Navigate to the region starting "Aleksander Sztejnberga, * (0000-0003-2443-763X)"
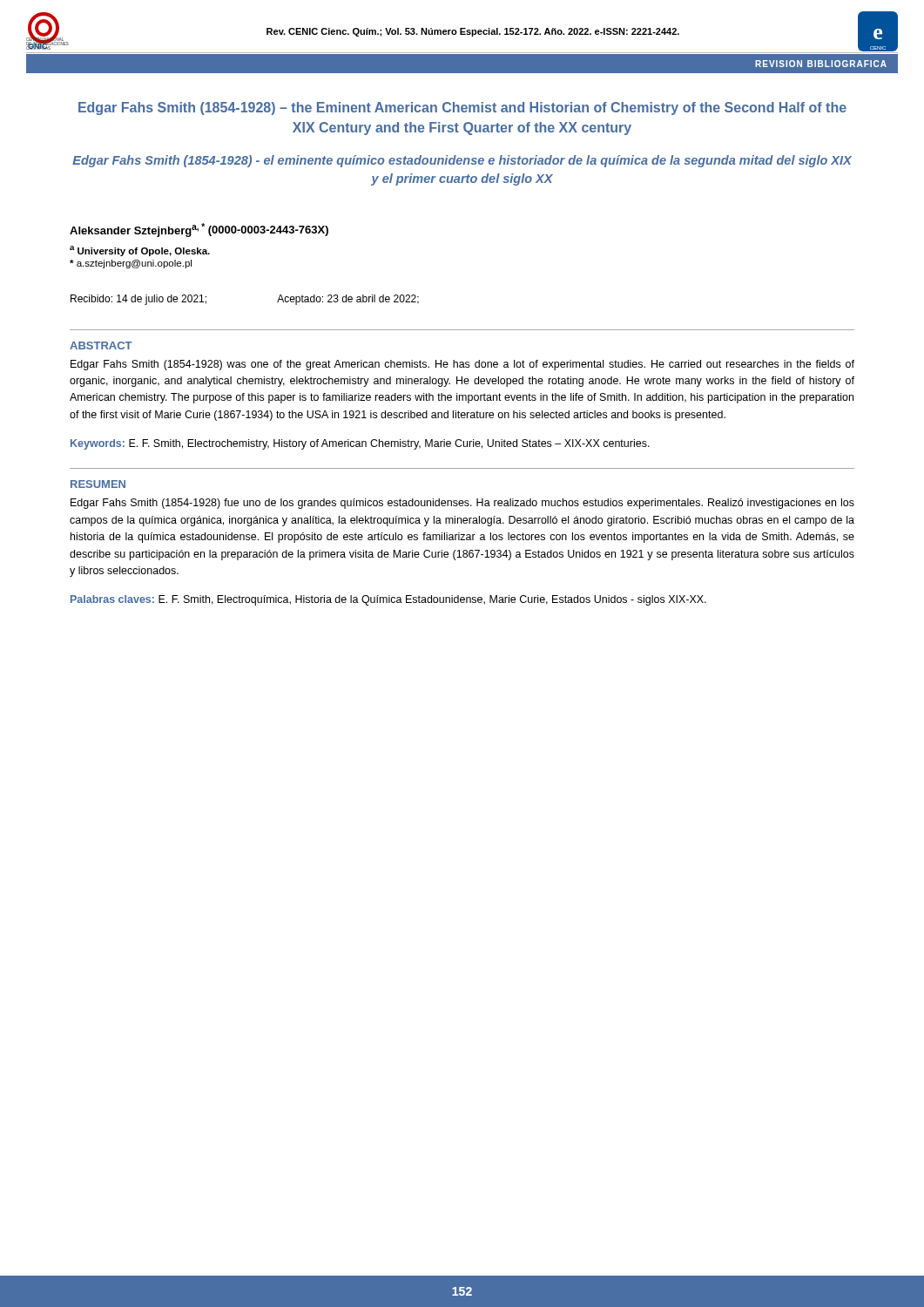Screen dimensions: 1307x924 [x=199, y=229]
